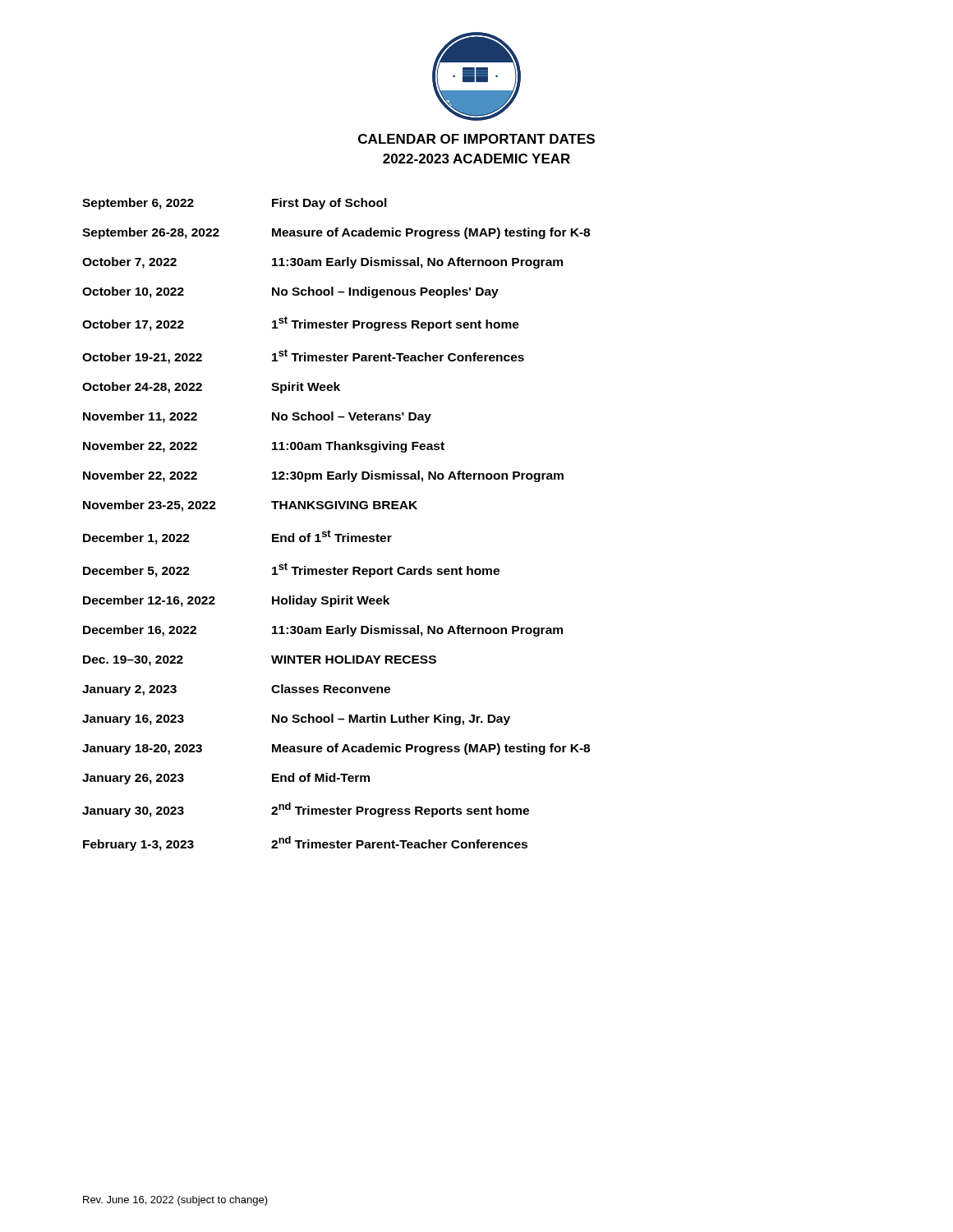Where does it say "November 23-25, 2022 THANKSGIVING BREAK"?

click(x=151, y=506)
